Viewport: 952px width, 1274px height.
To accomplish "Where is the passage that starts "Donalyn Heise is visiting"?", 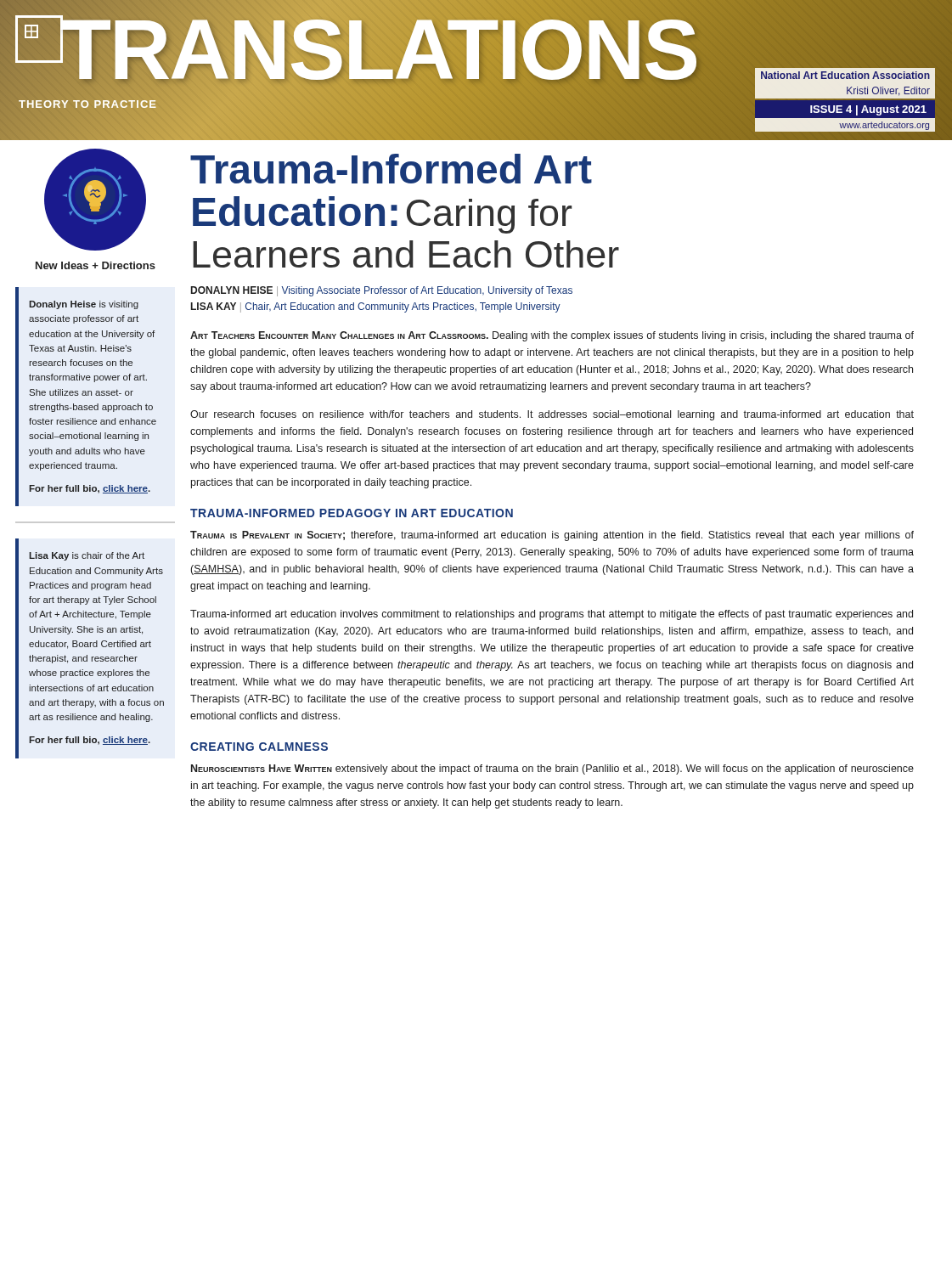I will (97, 398).
